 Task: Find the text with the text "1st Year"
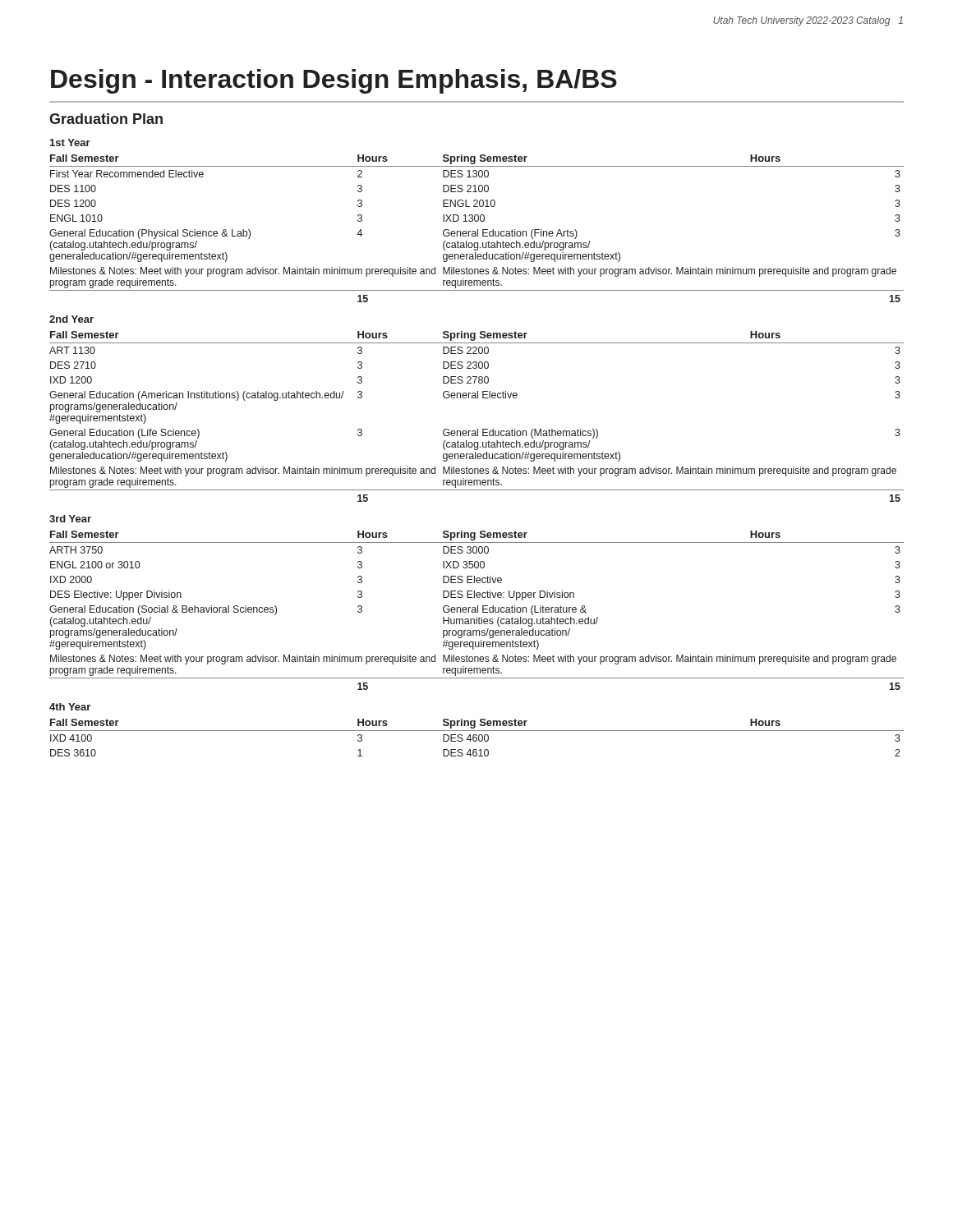click(x=70, y=143)
